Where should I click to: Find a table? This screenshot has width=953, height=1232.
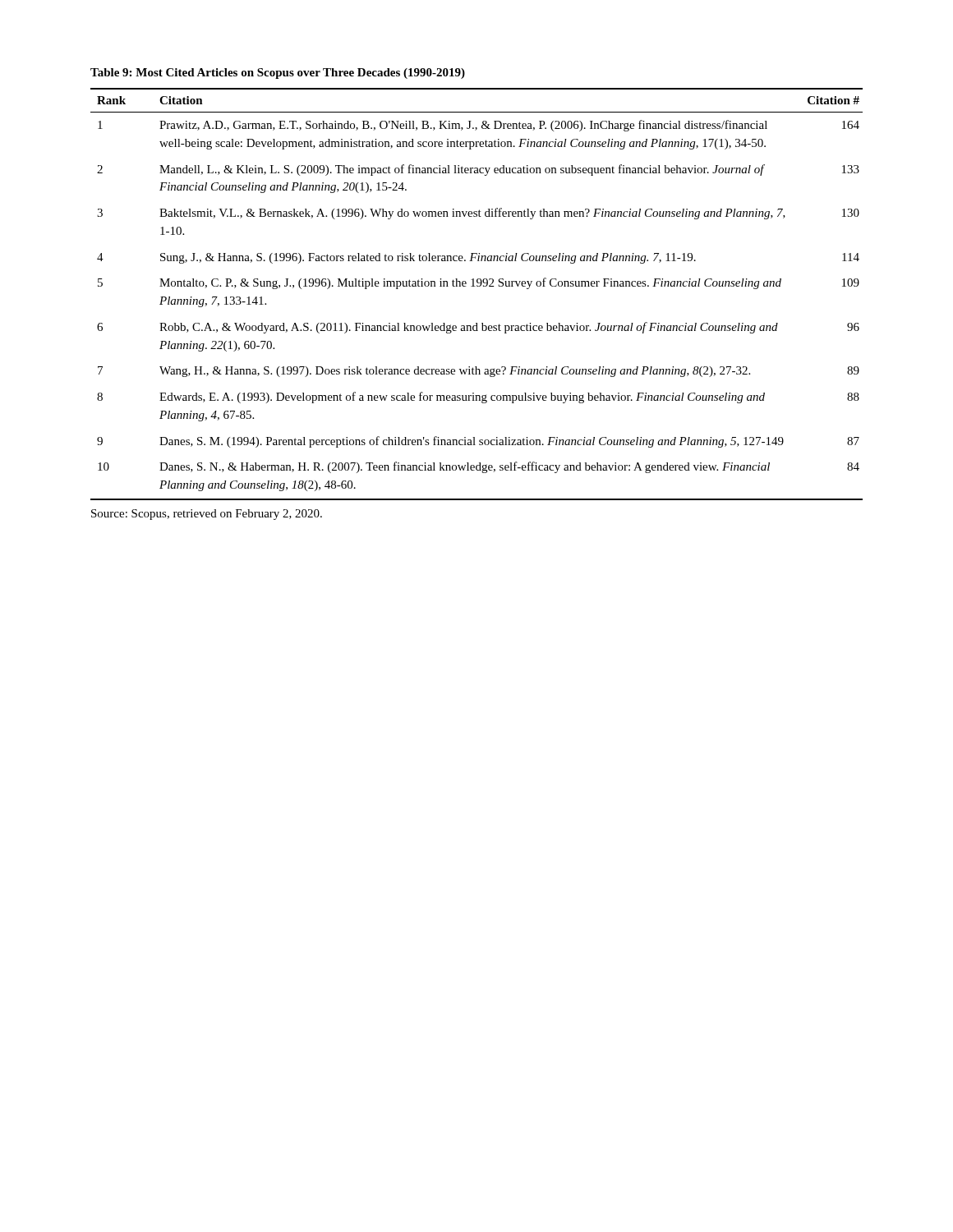pos(476,294)
